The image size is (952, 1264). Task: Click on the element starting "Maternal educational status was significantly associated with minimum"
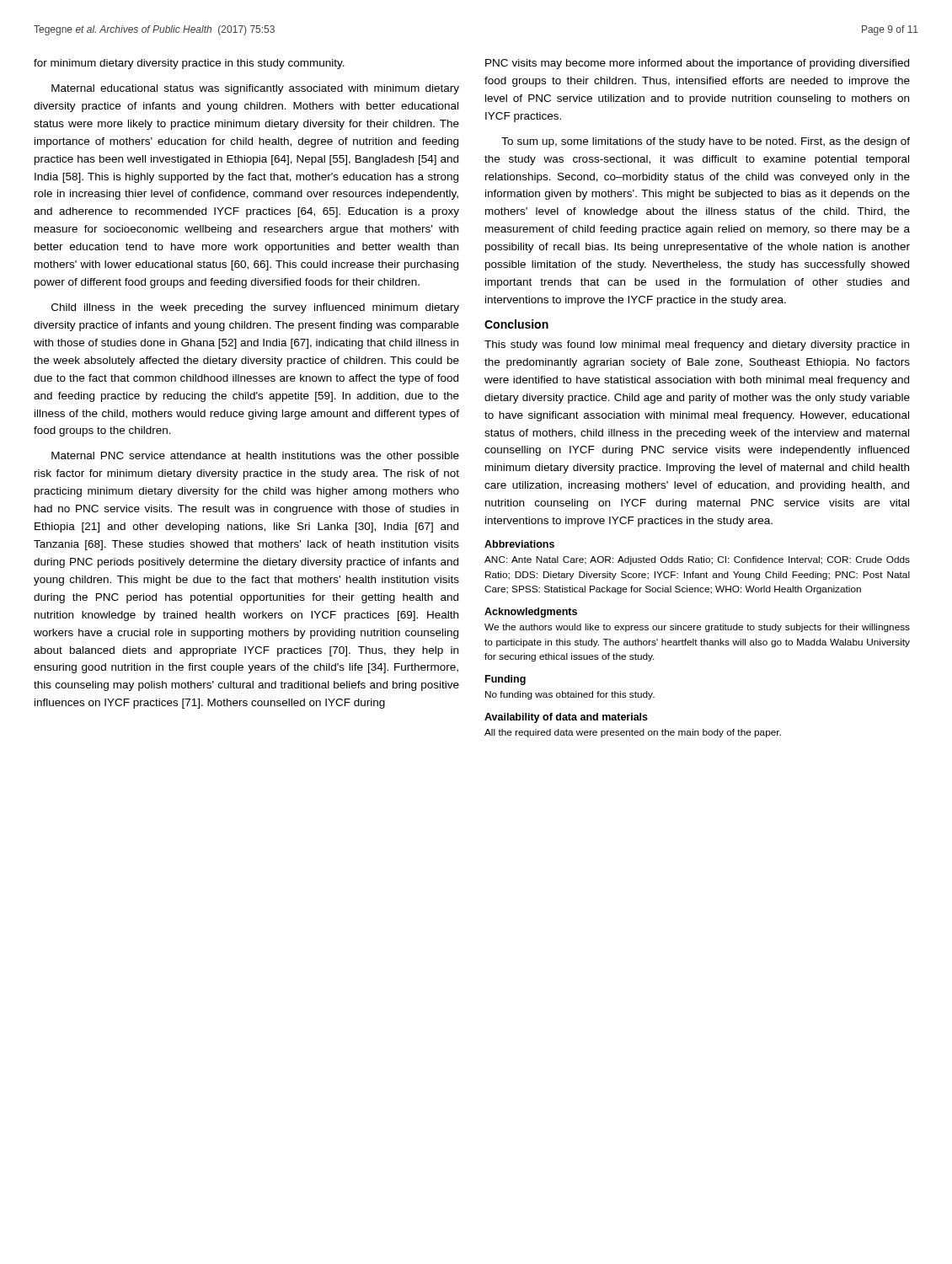[x=246, y=185]
